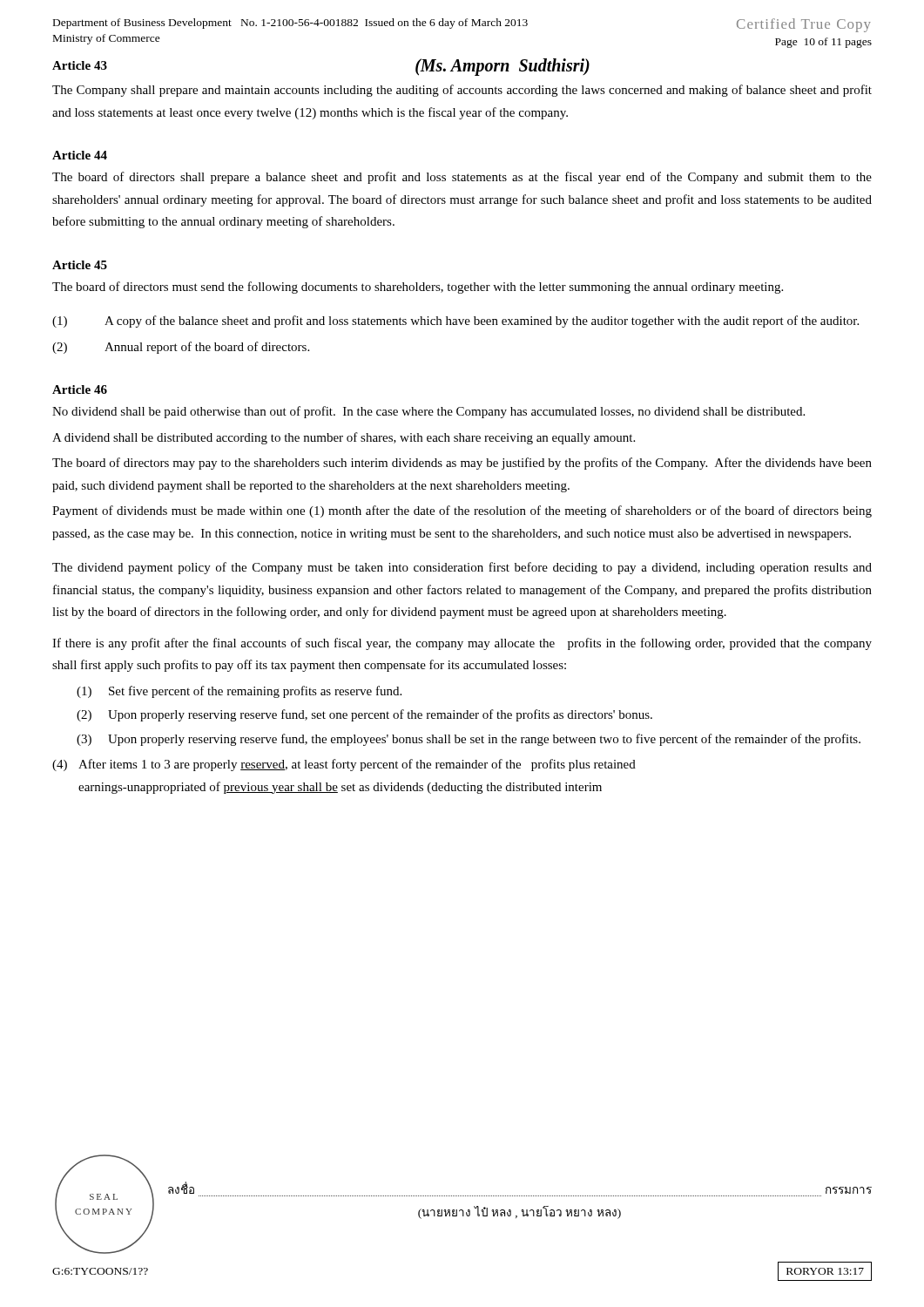Locate the text starting "Article 43"
This screenshot has height=1307, width=924.
tap(80, 65)
